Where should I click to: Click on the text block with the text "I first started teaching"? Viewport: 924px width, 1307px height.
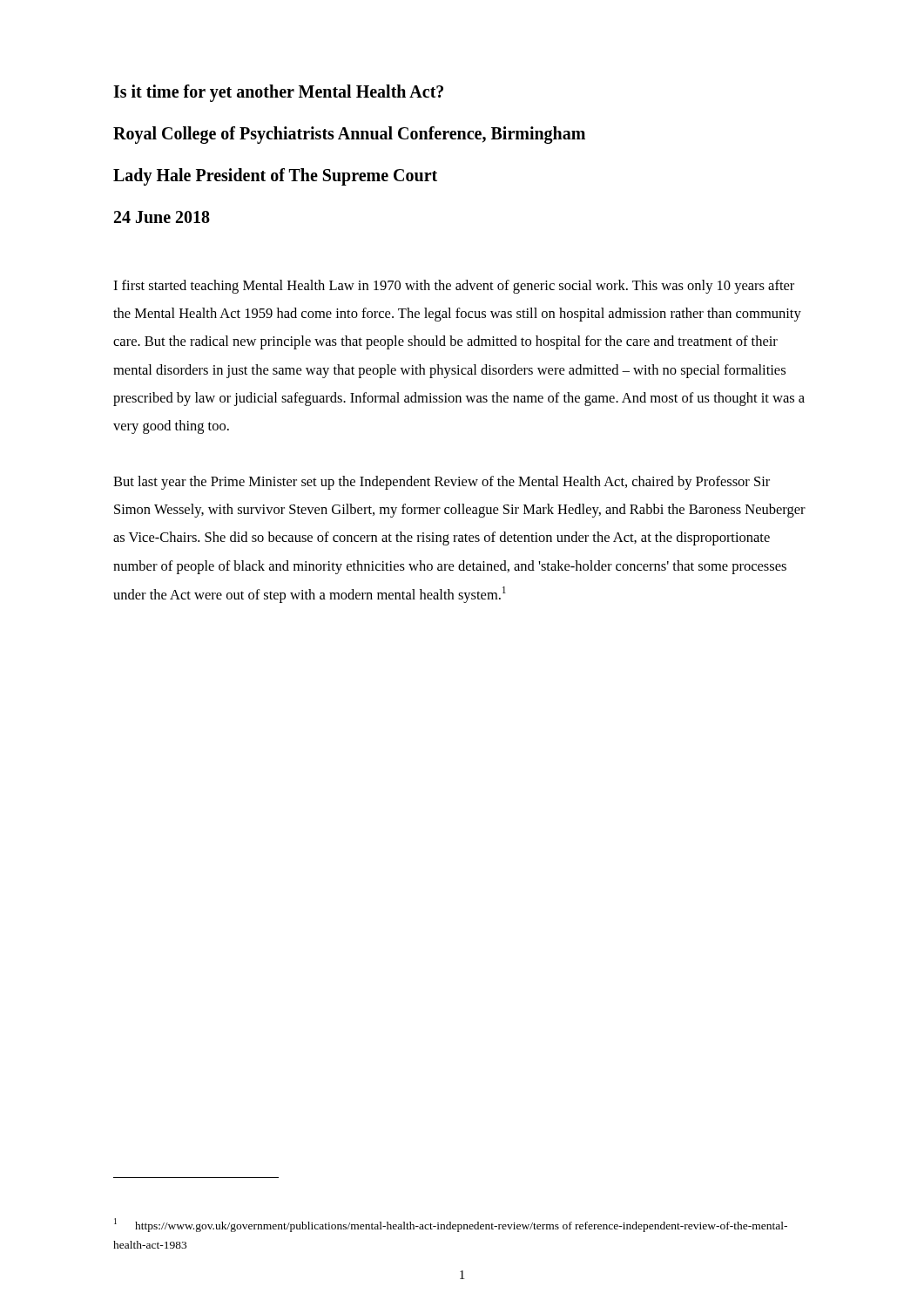(x=459, y=355)
